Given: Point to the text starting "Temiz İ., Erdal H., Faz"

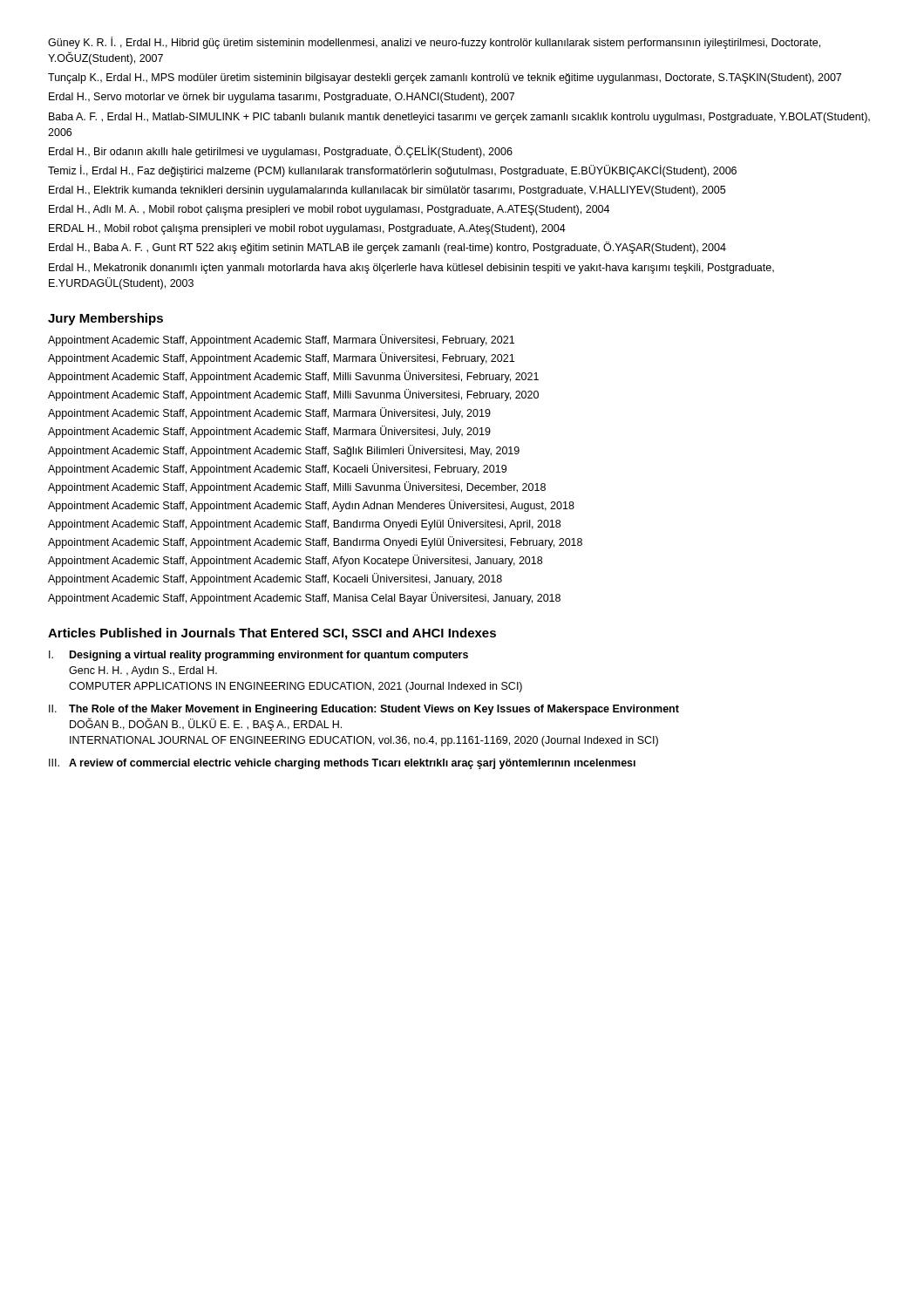Looking at the screenshot, I should pos(393,171).
